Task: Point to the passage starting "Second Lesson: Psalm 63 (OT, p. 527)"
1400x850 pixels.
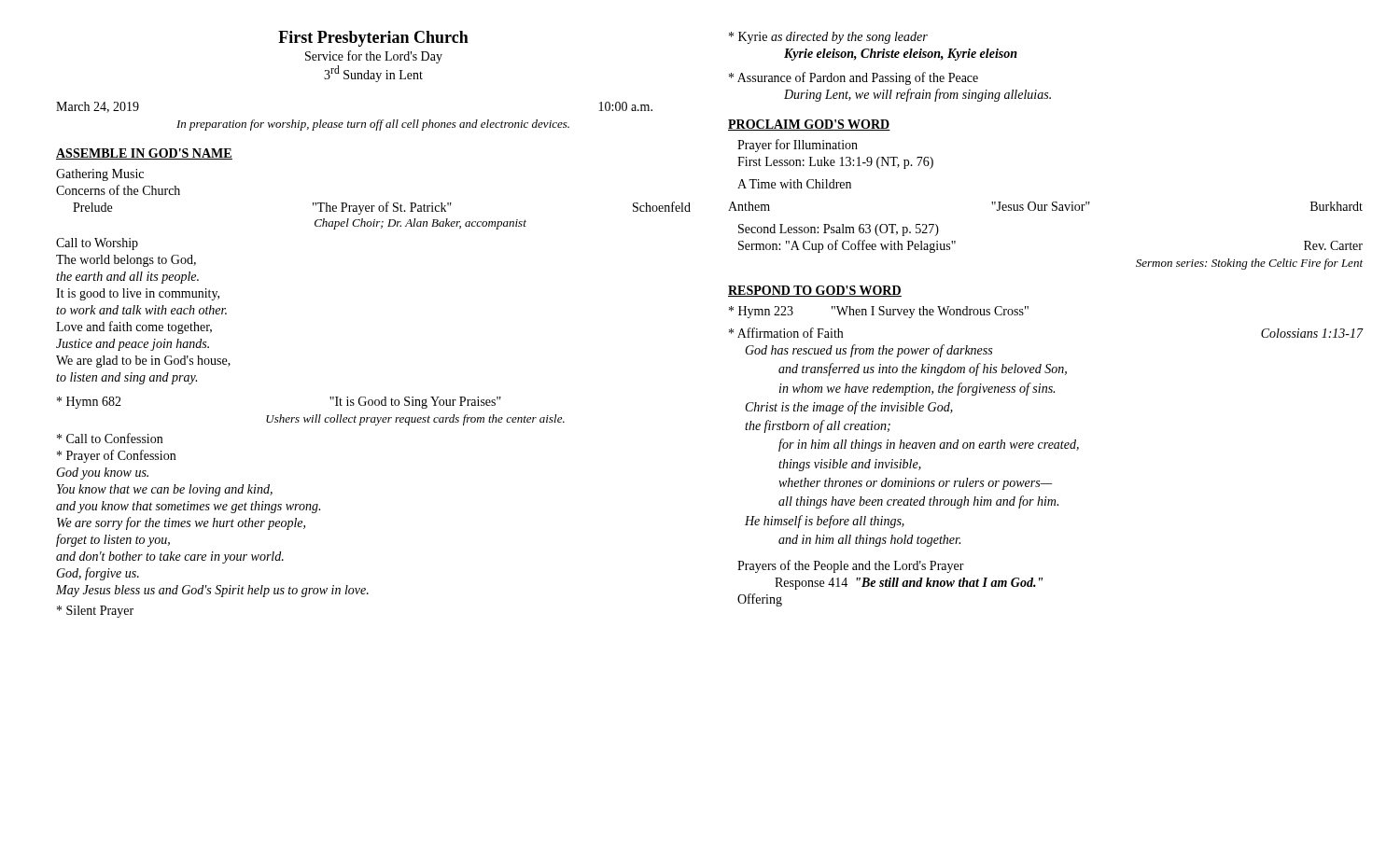Action: click(x=839, y=230)
